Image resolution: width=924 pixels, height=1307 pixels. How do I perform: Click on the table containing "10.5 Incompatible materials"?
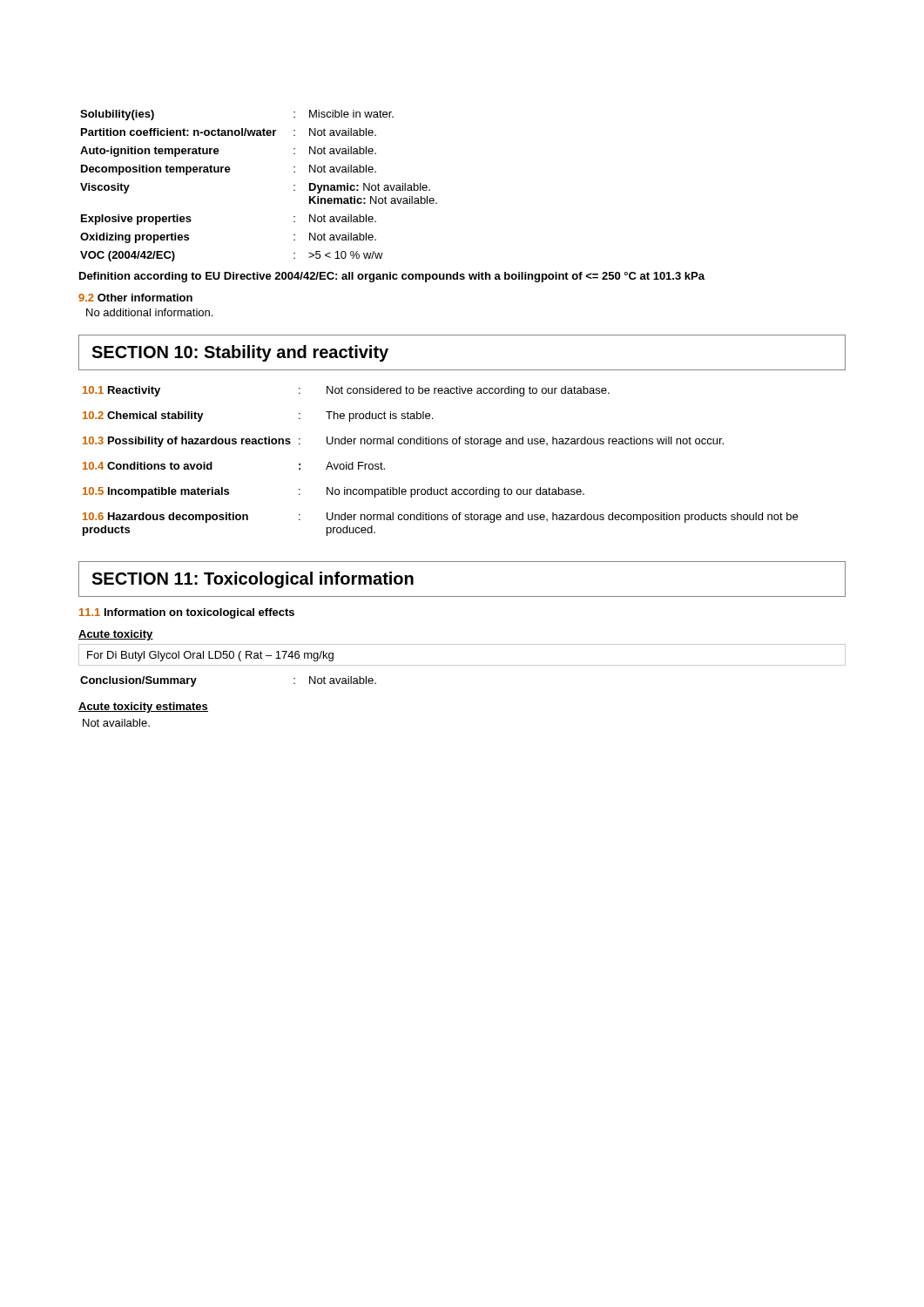coord(462,460)
